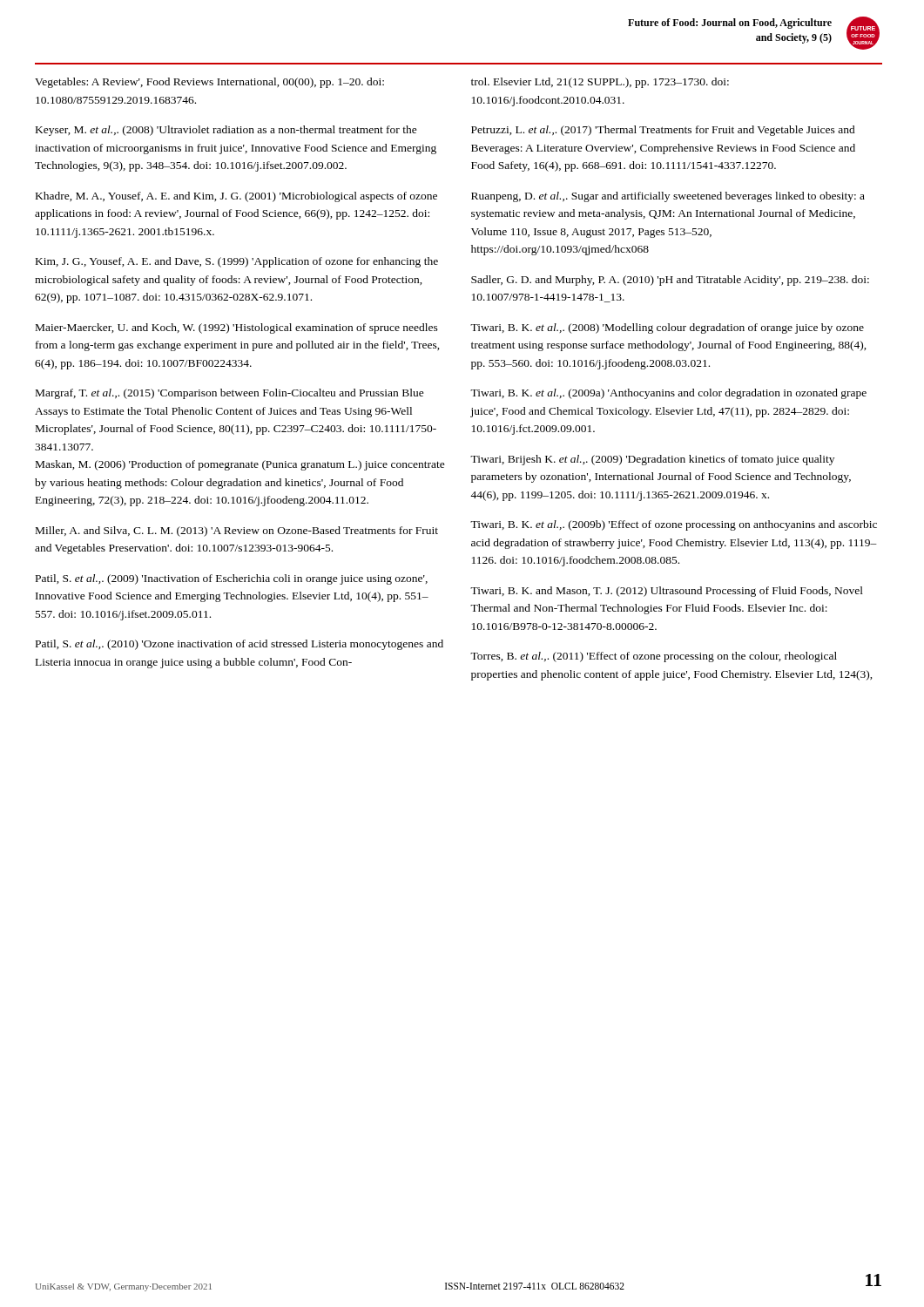The image size is (924, 1307).
Task: Click on the element starting "Kim, J. G., Yousef, A. E."
Action: click(237, 279)
